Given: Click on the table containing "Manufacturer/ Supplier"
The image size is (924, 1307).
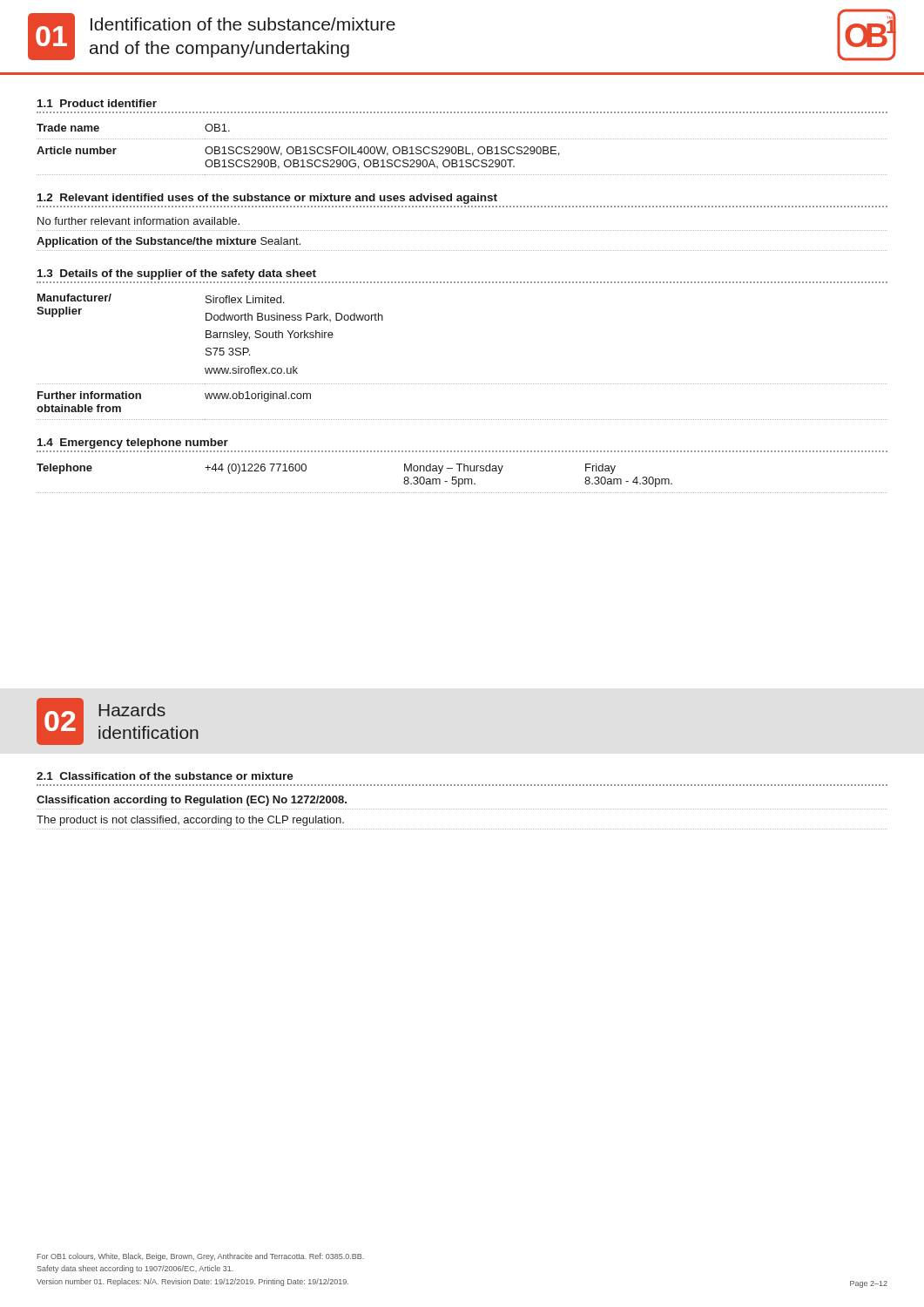Looking at the screenshot, I should pyautogui.click(x=462, y=353).
